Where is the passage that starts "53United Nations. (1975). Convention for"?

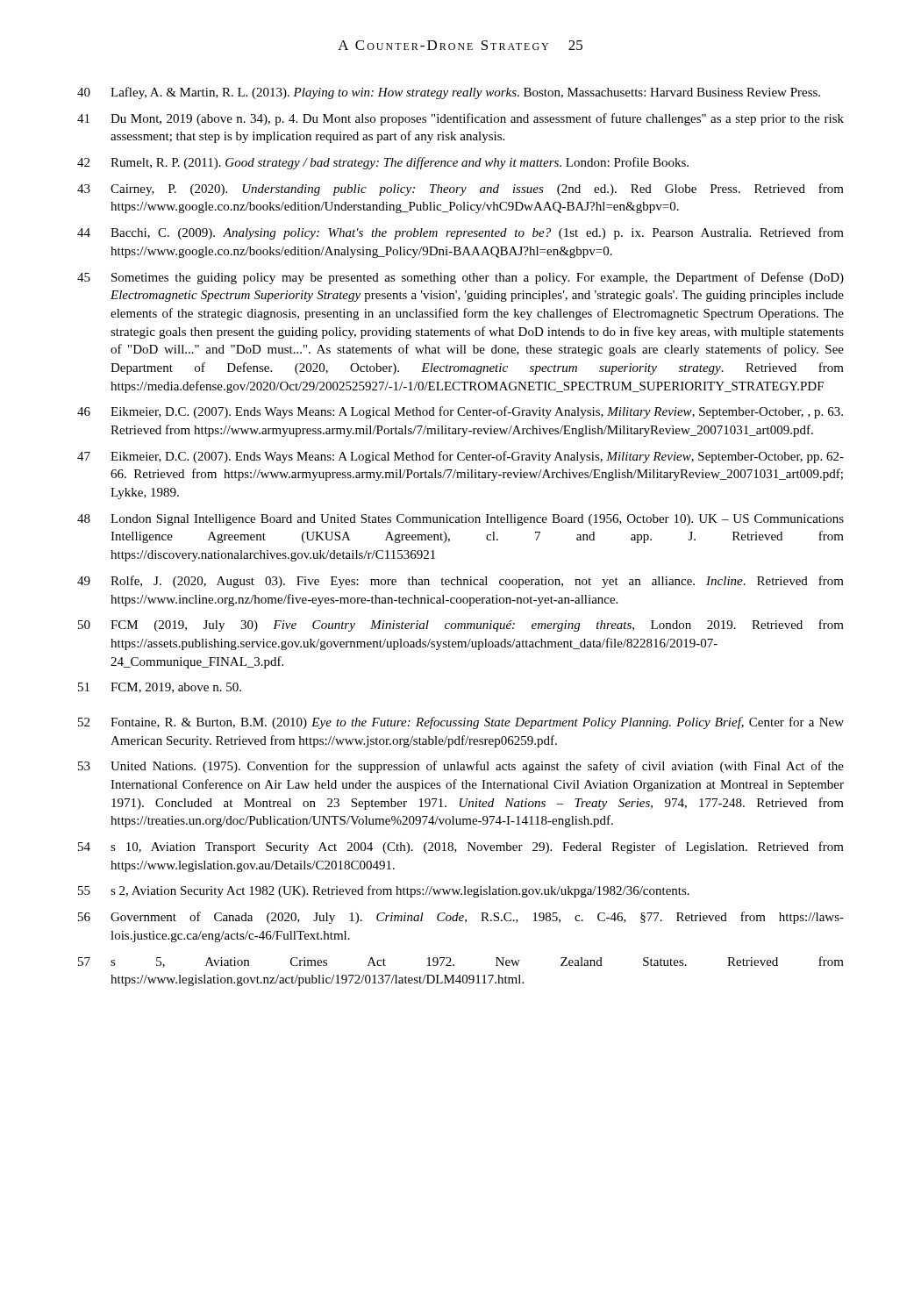[460, 794]
